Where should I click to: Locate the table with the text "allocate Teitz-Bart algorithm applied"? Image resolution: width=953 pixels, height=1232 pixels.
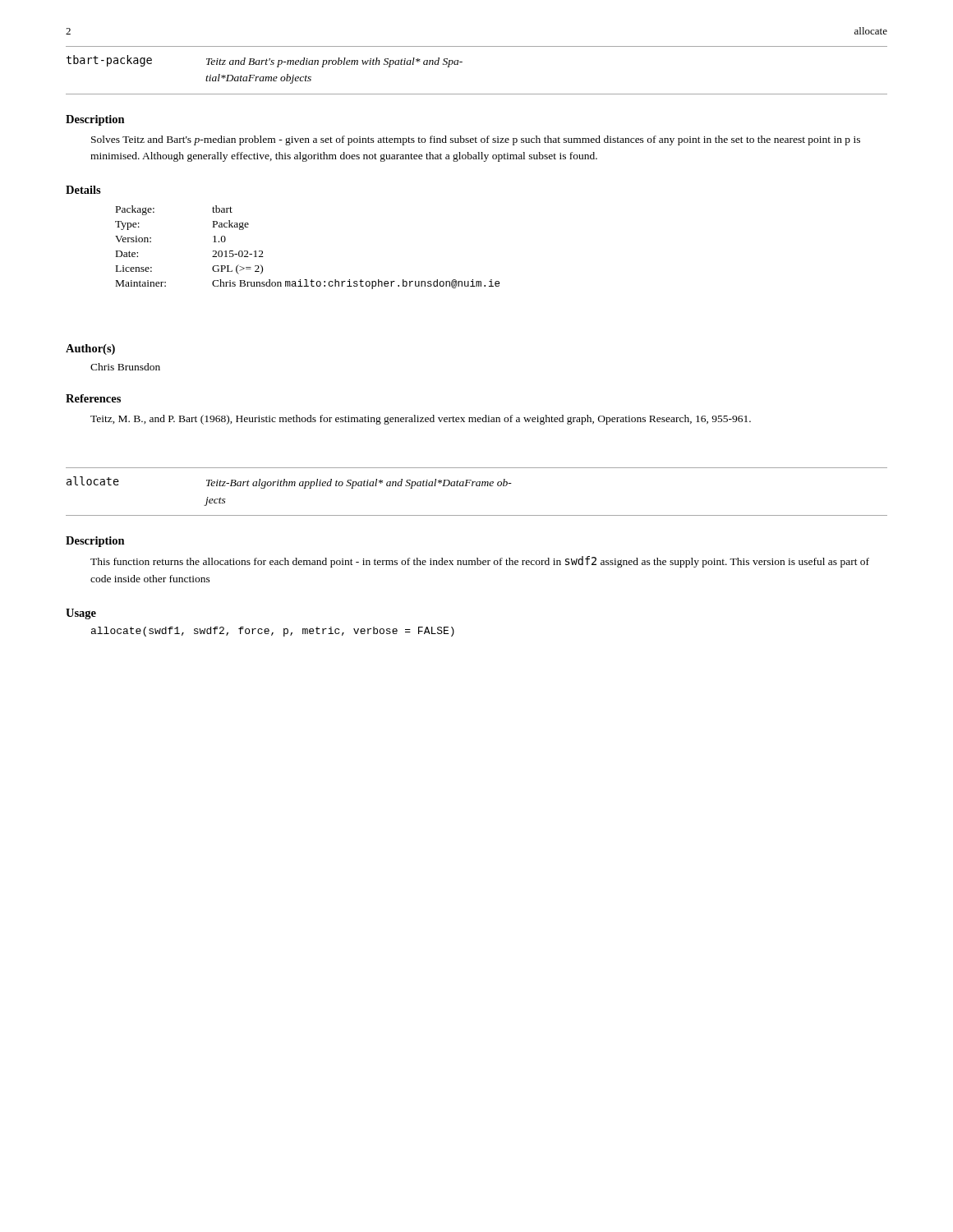tap(476, 492)
